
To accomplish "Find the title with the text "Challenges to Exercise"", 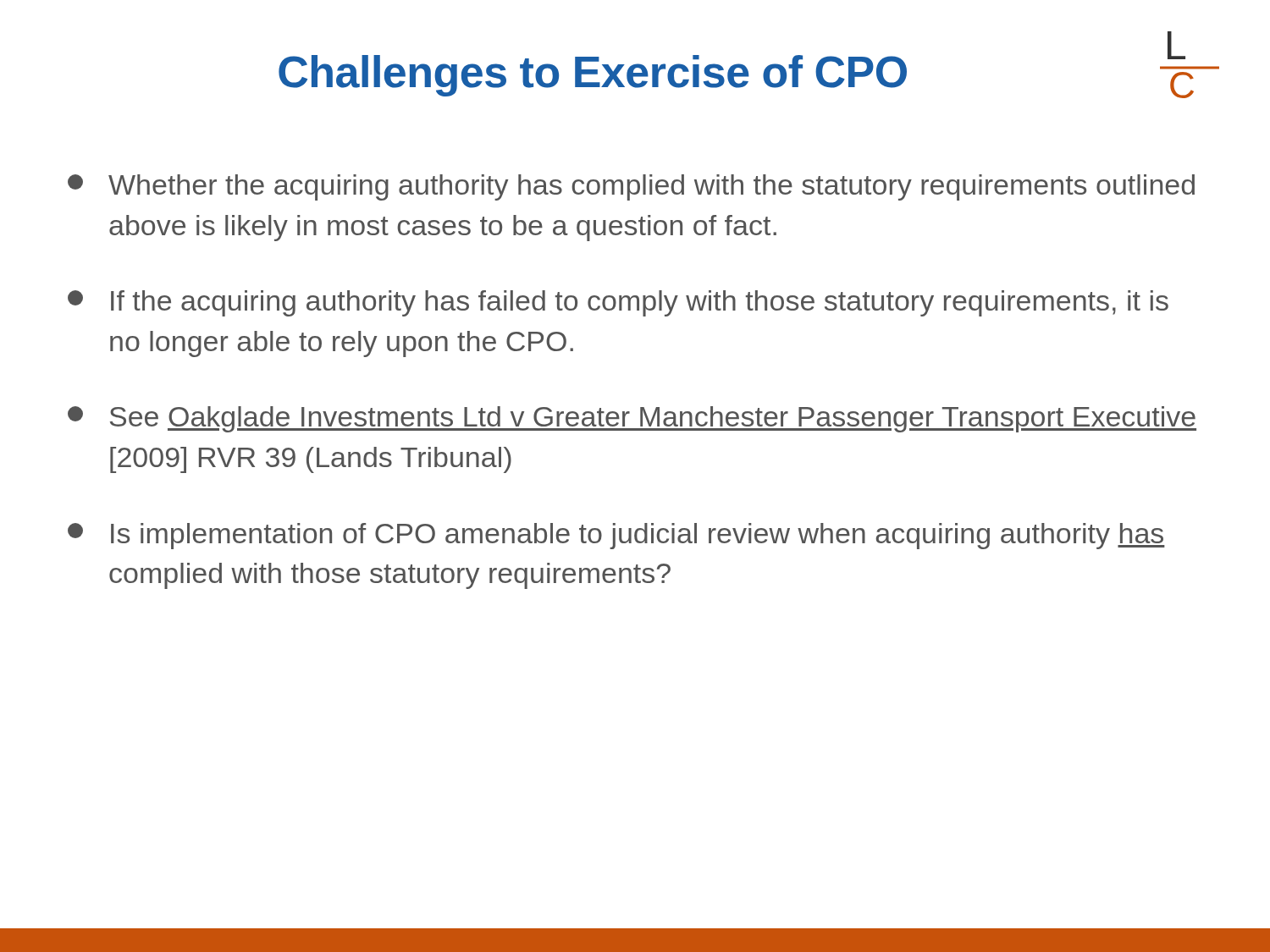I will click(593, 72).
